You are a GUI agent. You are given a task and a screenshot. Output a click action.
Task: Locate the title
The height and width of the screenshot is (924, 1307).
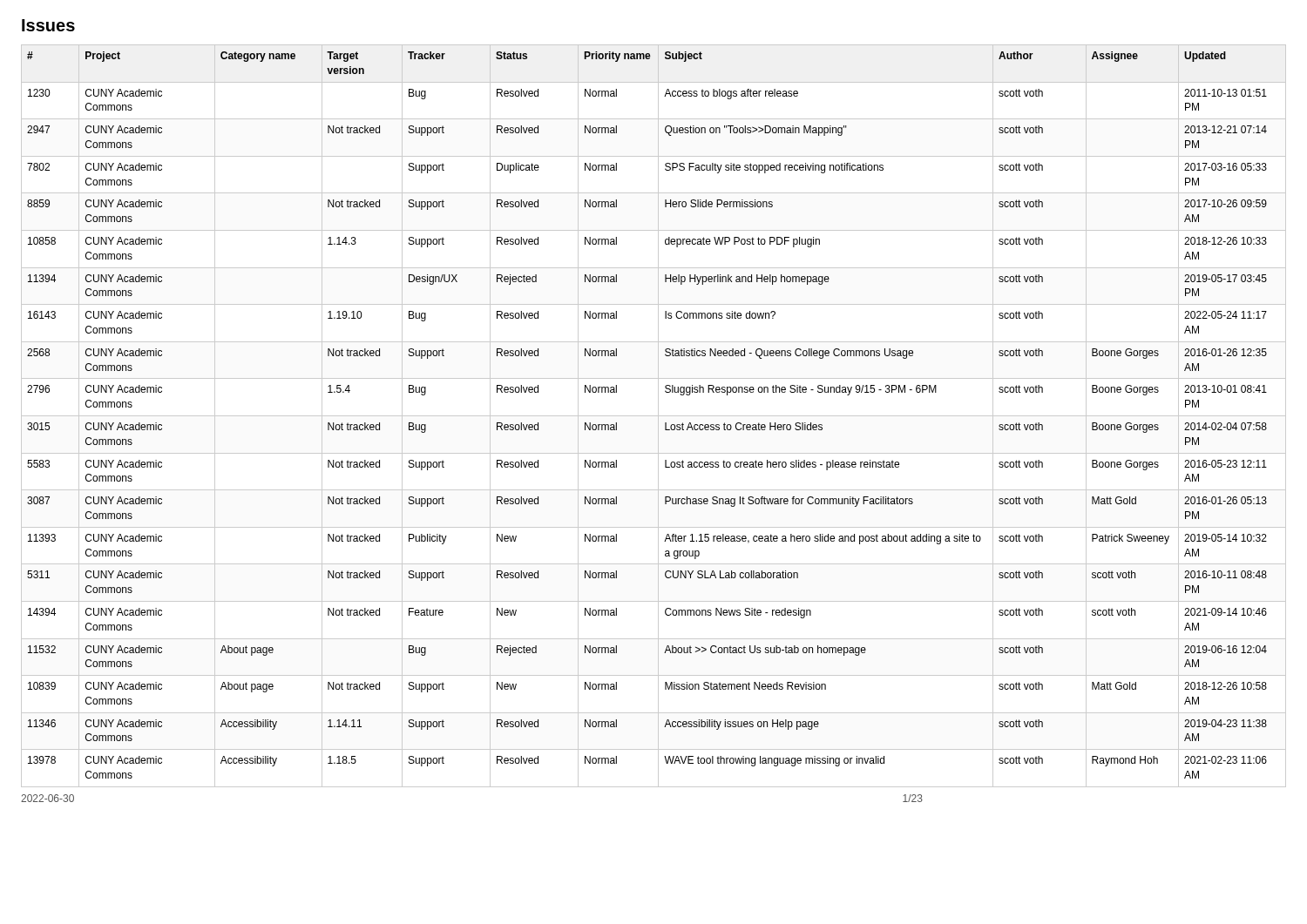48,26
